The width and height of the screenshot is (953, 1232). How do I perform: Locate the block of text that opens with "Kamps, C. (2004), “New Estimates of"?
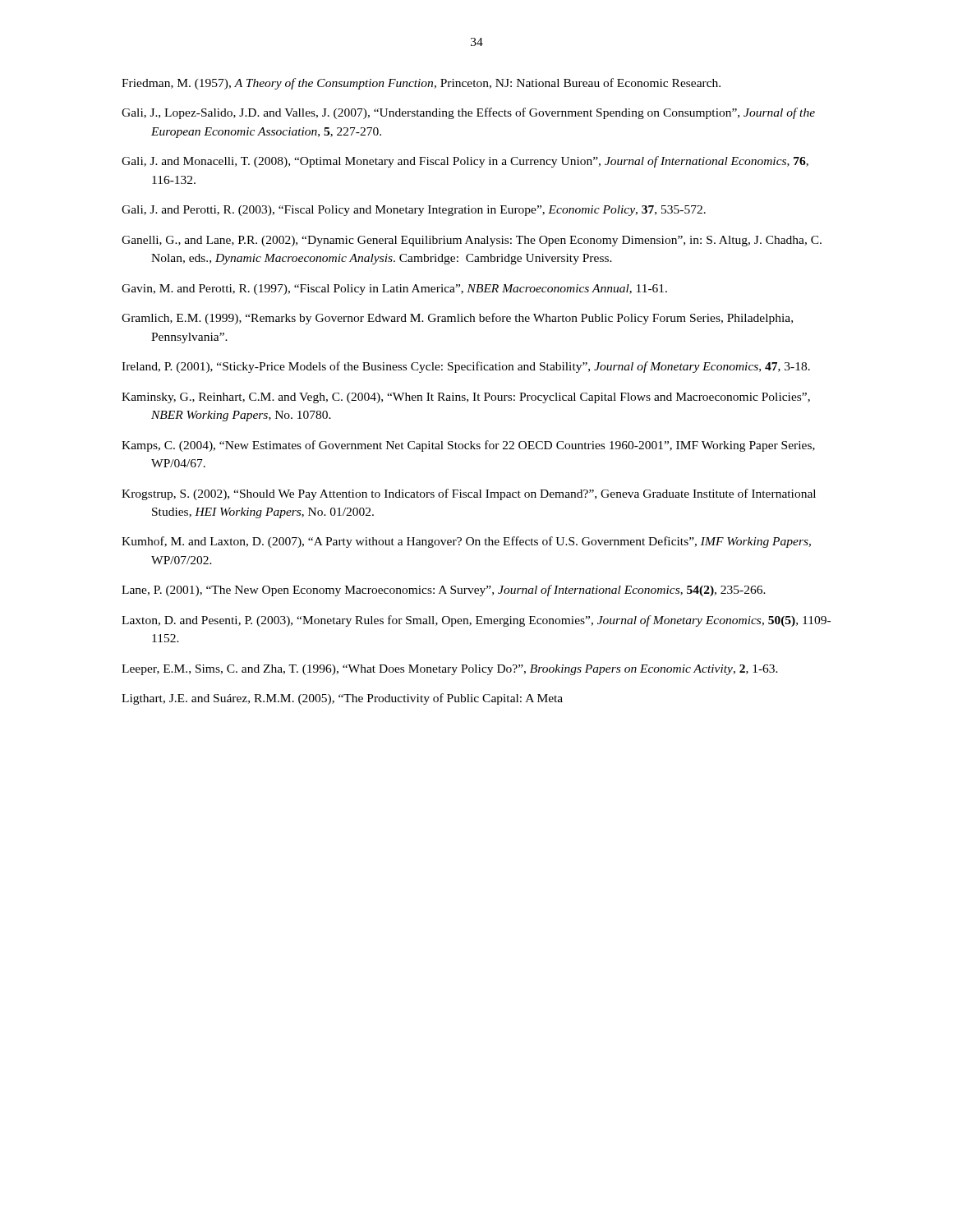click(x=468, y=454)
